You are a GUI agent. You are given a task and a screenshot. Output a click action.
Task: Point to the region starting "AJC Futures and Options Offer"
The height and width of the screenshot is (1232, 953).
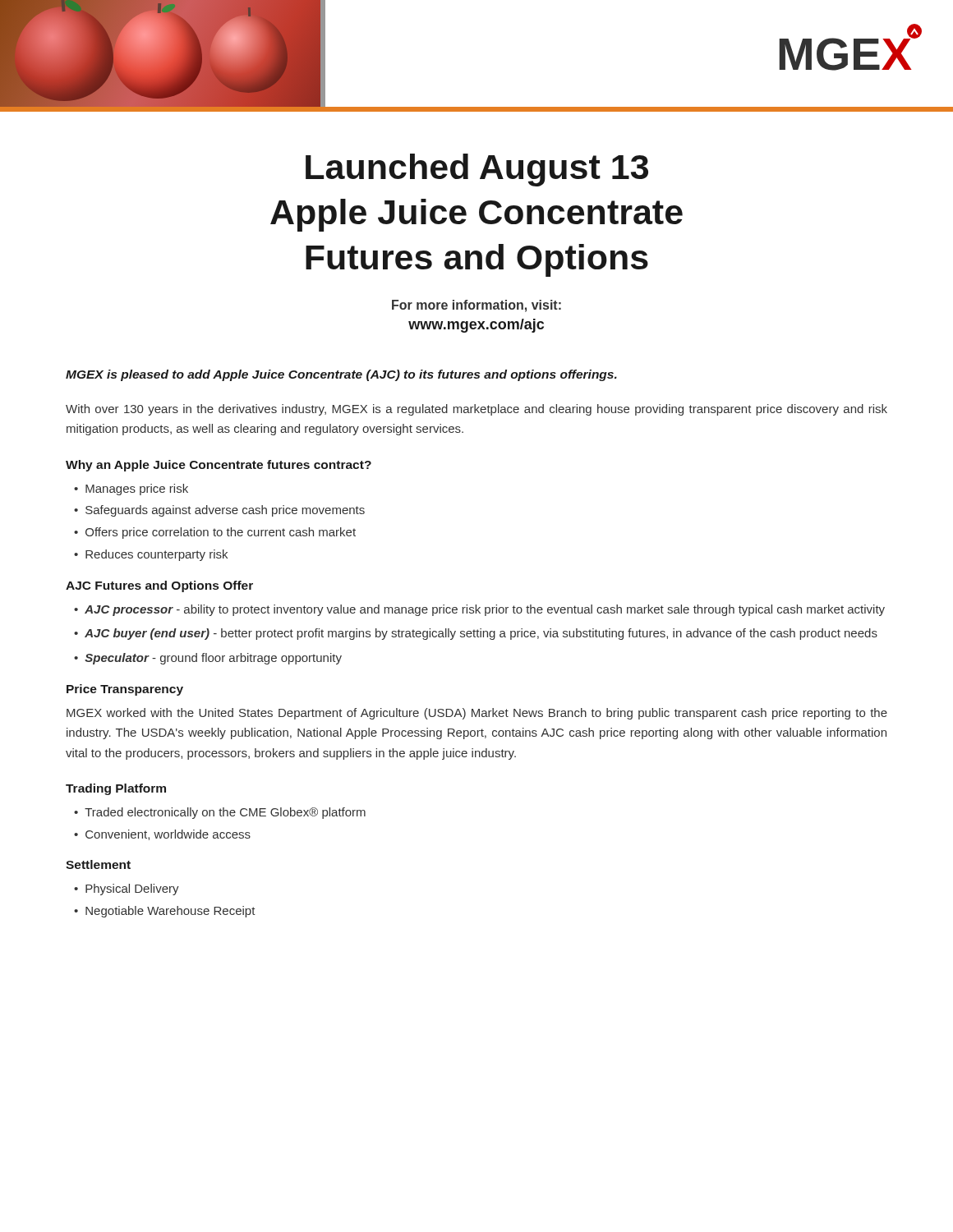coord(159,586)
